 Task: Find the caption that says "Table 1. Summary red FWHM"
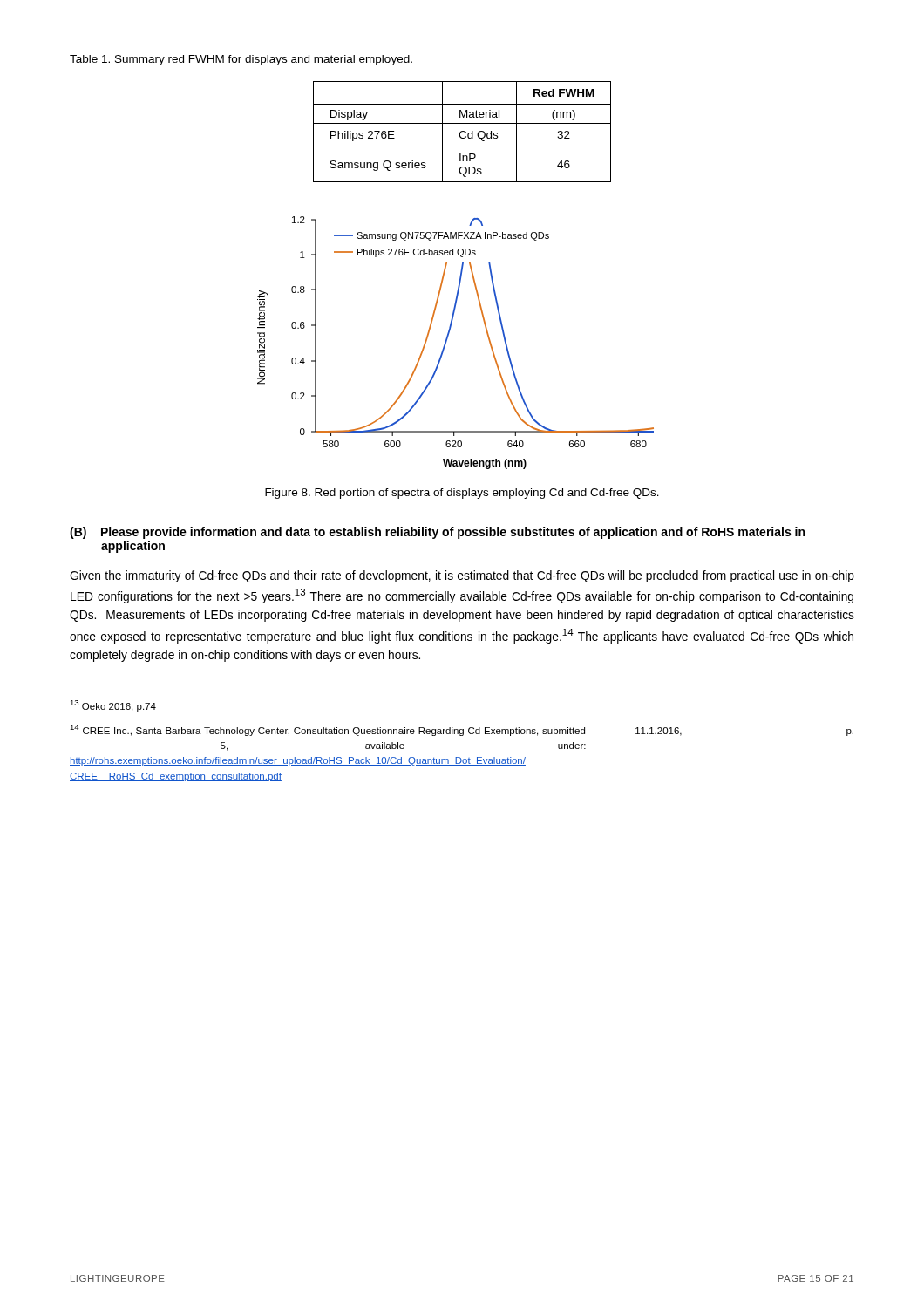[241, 59]
